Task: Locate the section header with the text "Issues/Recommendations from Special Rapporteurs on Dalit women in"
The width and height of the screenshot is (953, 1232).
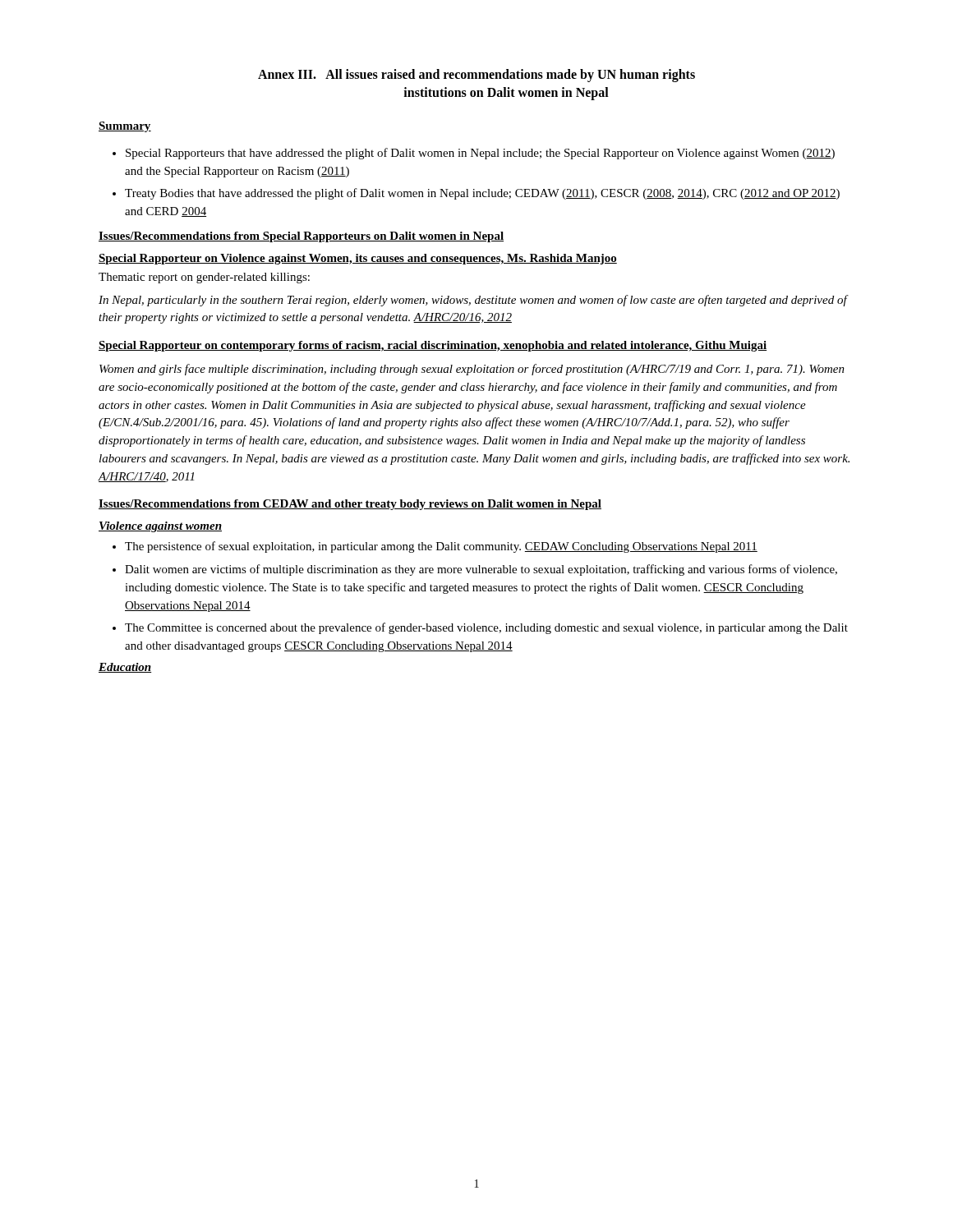Action: 301,236
